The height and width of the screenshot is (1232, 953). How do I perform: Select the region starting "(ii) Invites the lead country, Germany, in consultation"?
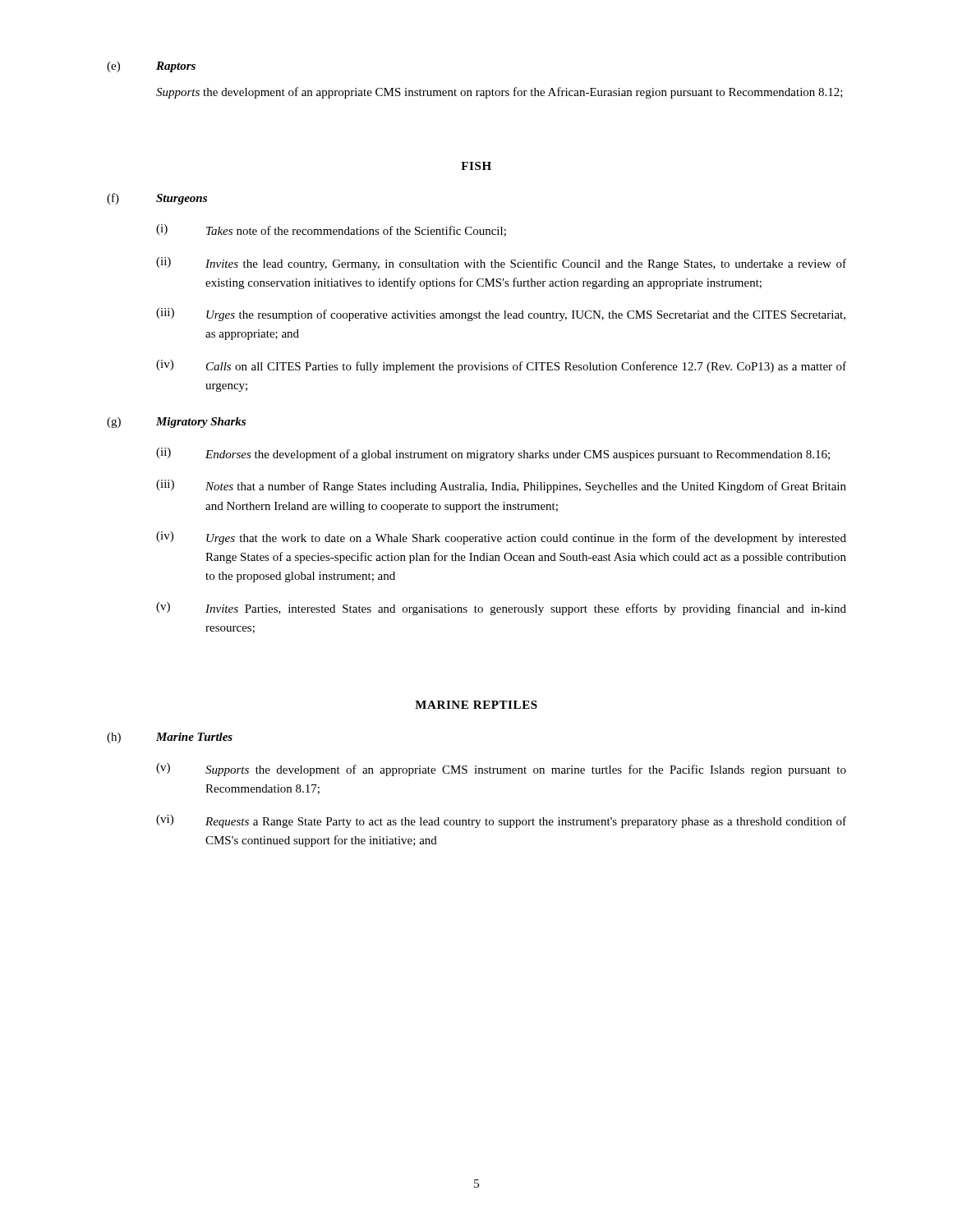click(476, 273)
